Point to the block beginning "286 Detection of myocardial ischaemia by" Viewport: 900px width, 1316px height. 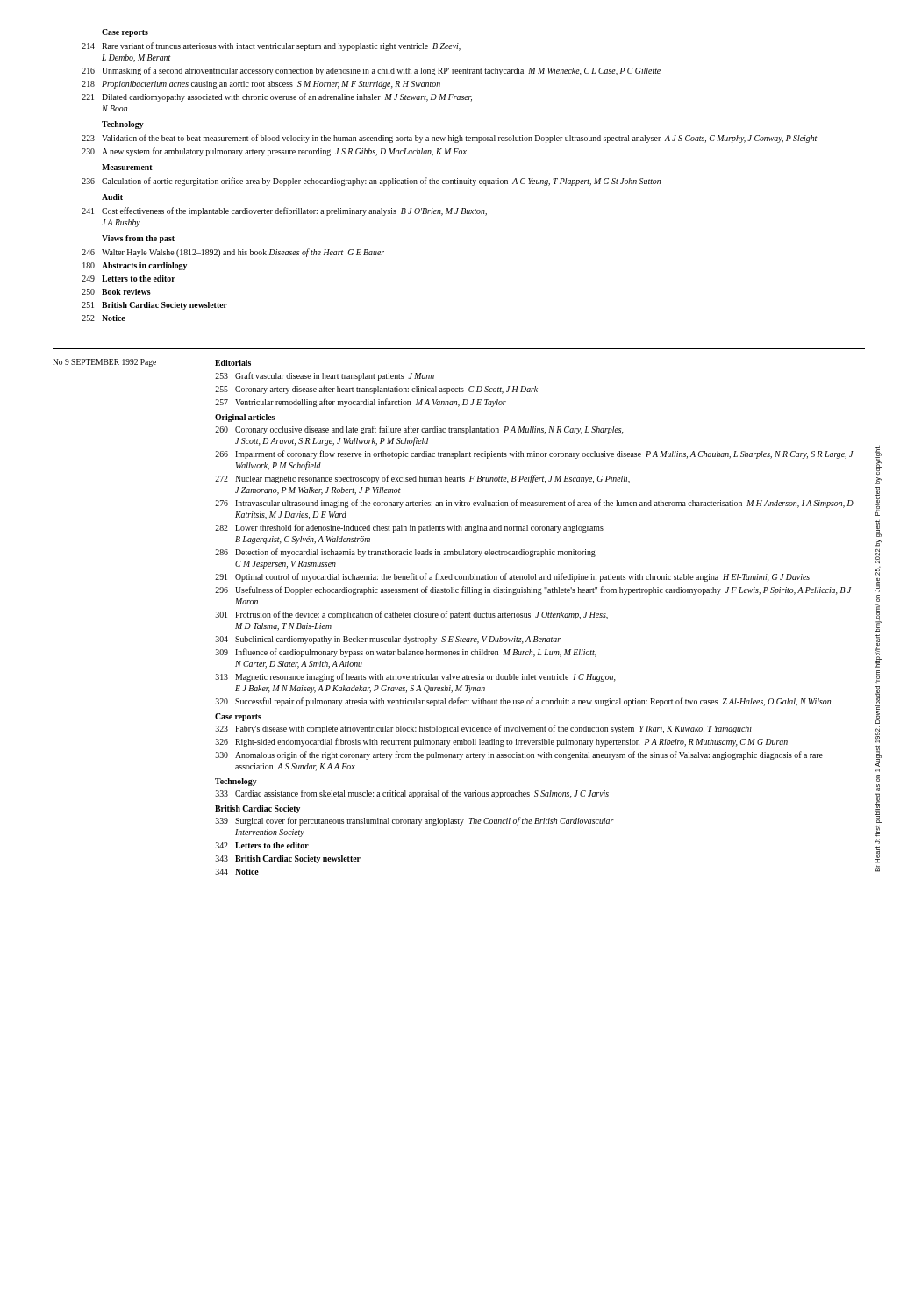459,558
